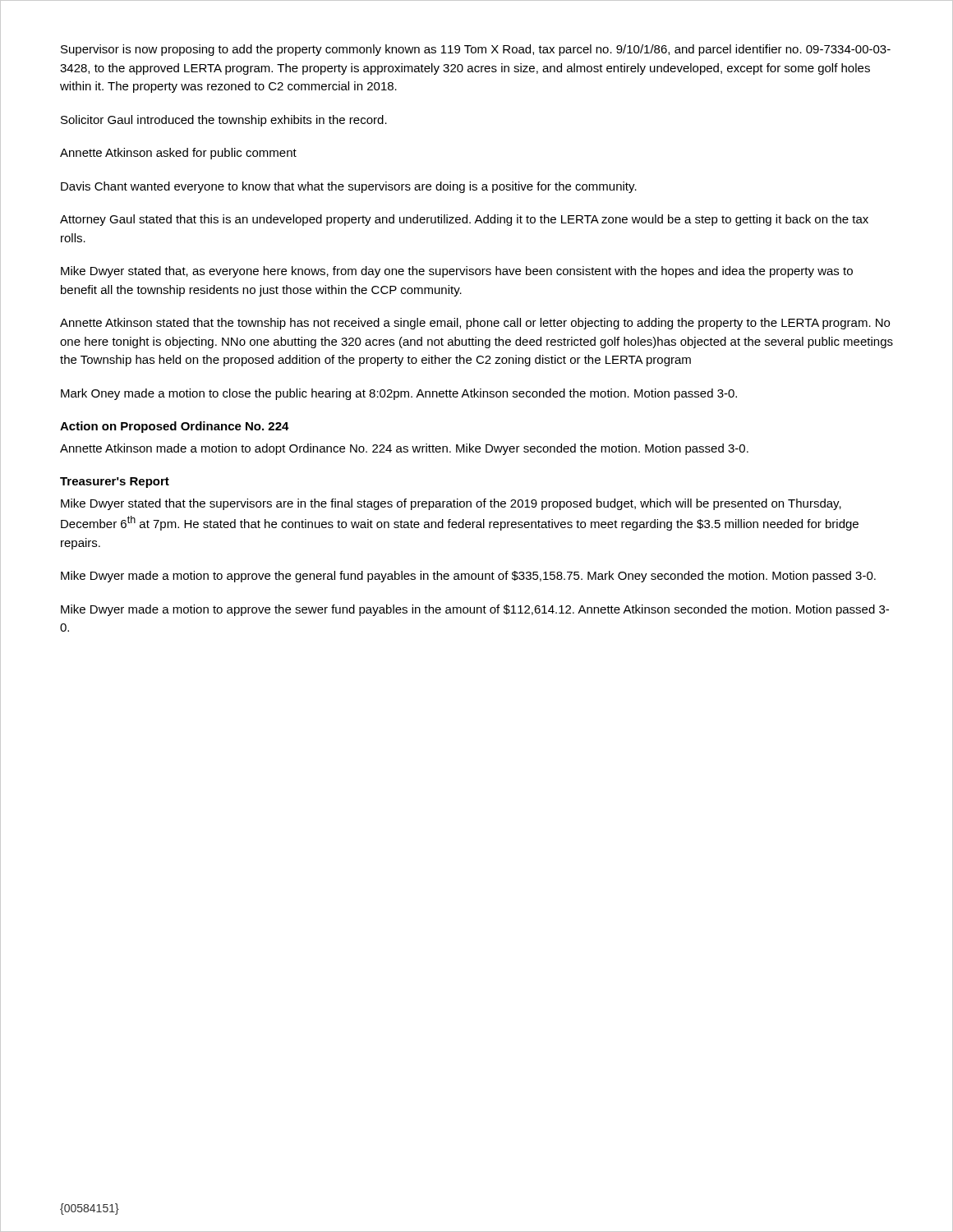Image resolution: width=953 pixels, height=1232 pixels.
Task: Select the section header that reads "Action on Proposed"
Action: coord(174,426)
